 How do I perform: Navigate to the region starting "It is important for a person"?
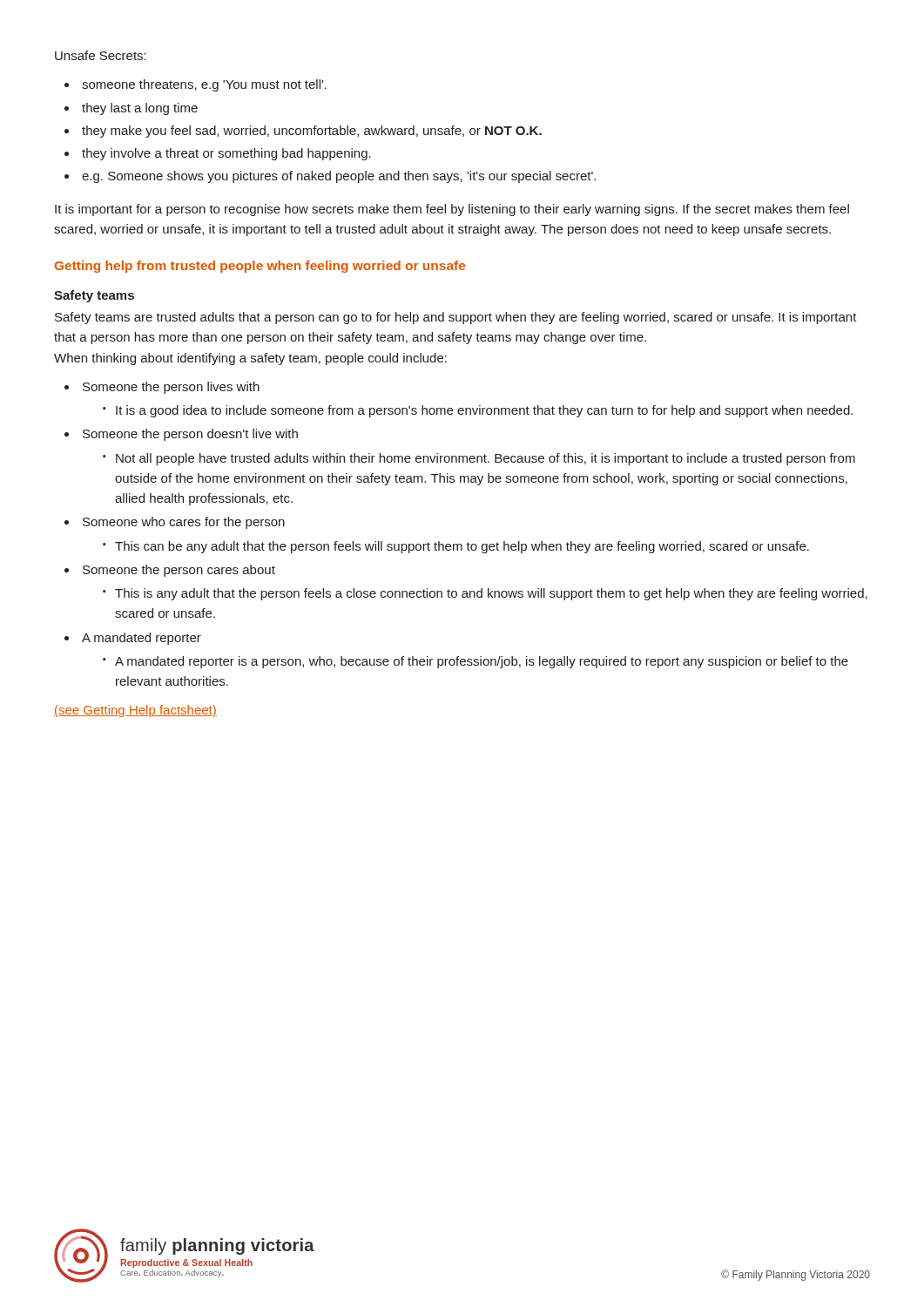point(452,218)
